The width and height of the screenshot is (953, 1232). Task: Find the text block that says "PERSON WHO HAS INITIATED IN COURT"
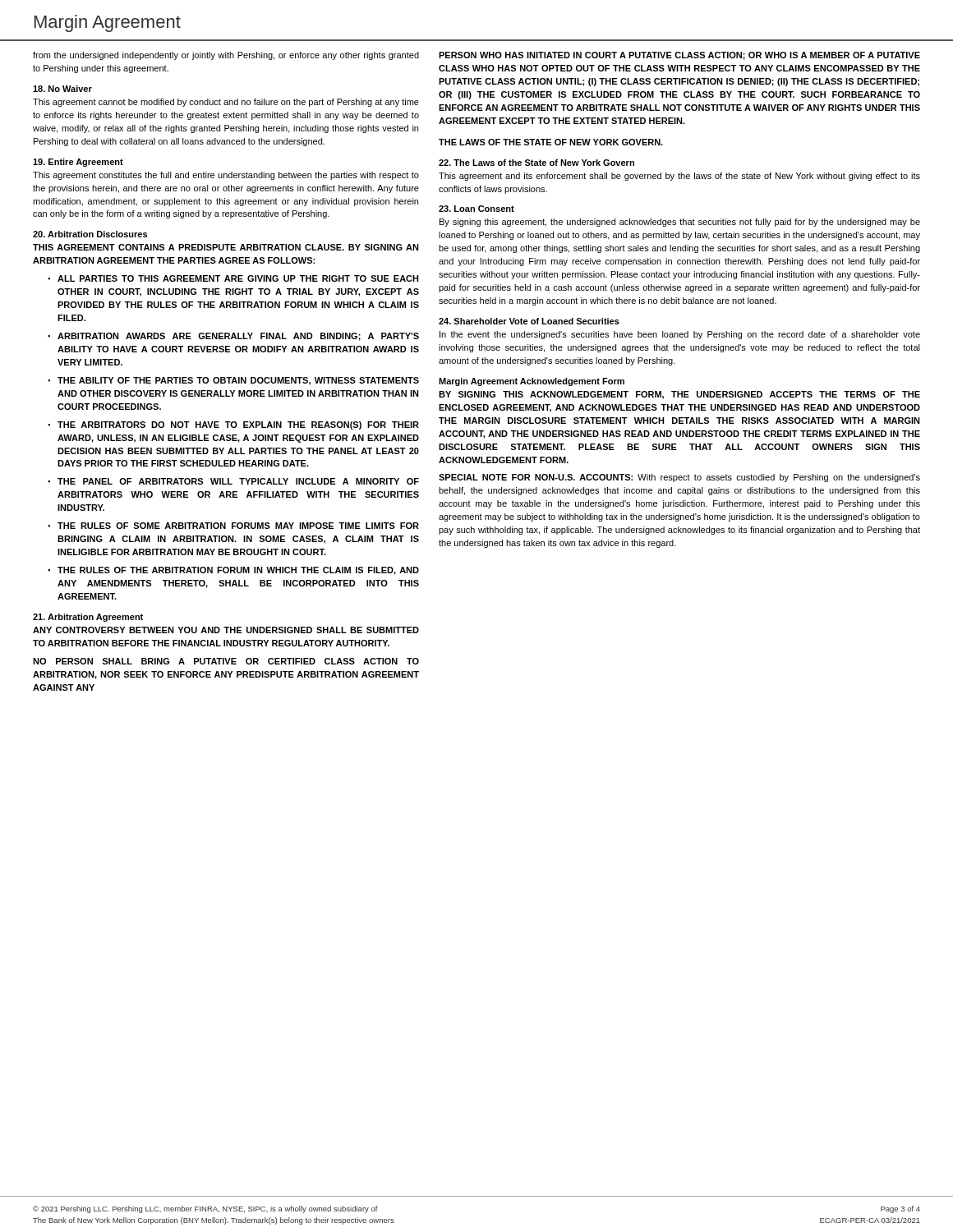(679, 89)
